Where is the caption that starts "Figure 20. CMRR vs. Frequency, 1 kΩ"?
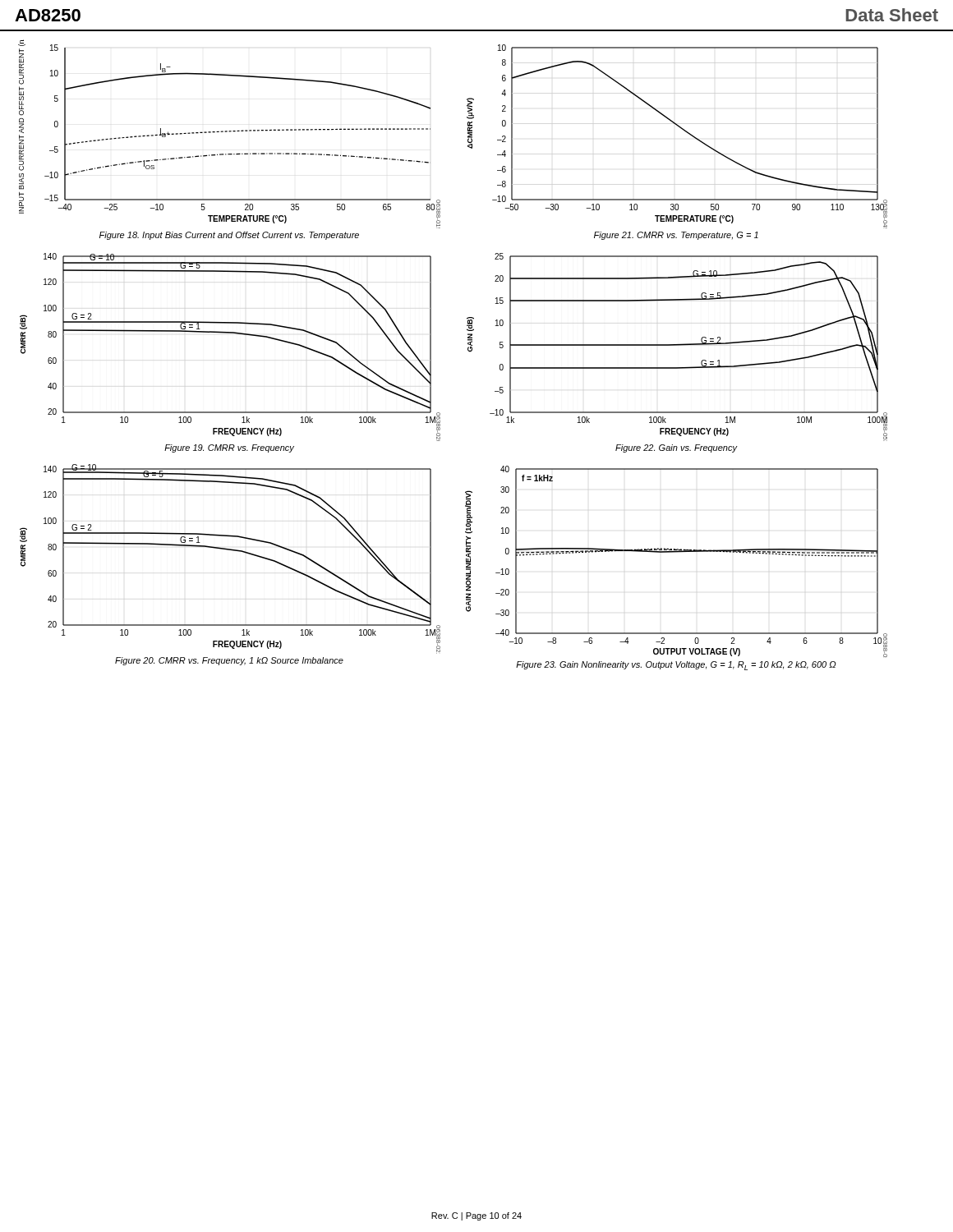The image size is (953, 1232). (x=229, y=660)
